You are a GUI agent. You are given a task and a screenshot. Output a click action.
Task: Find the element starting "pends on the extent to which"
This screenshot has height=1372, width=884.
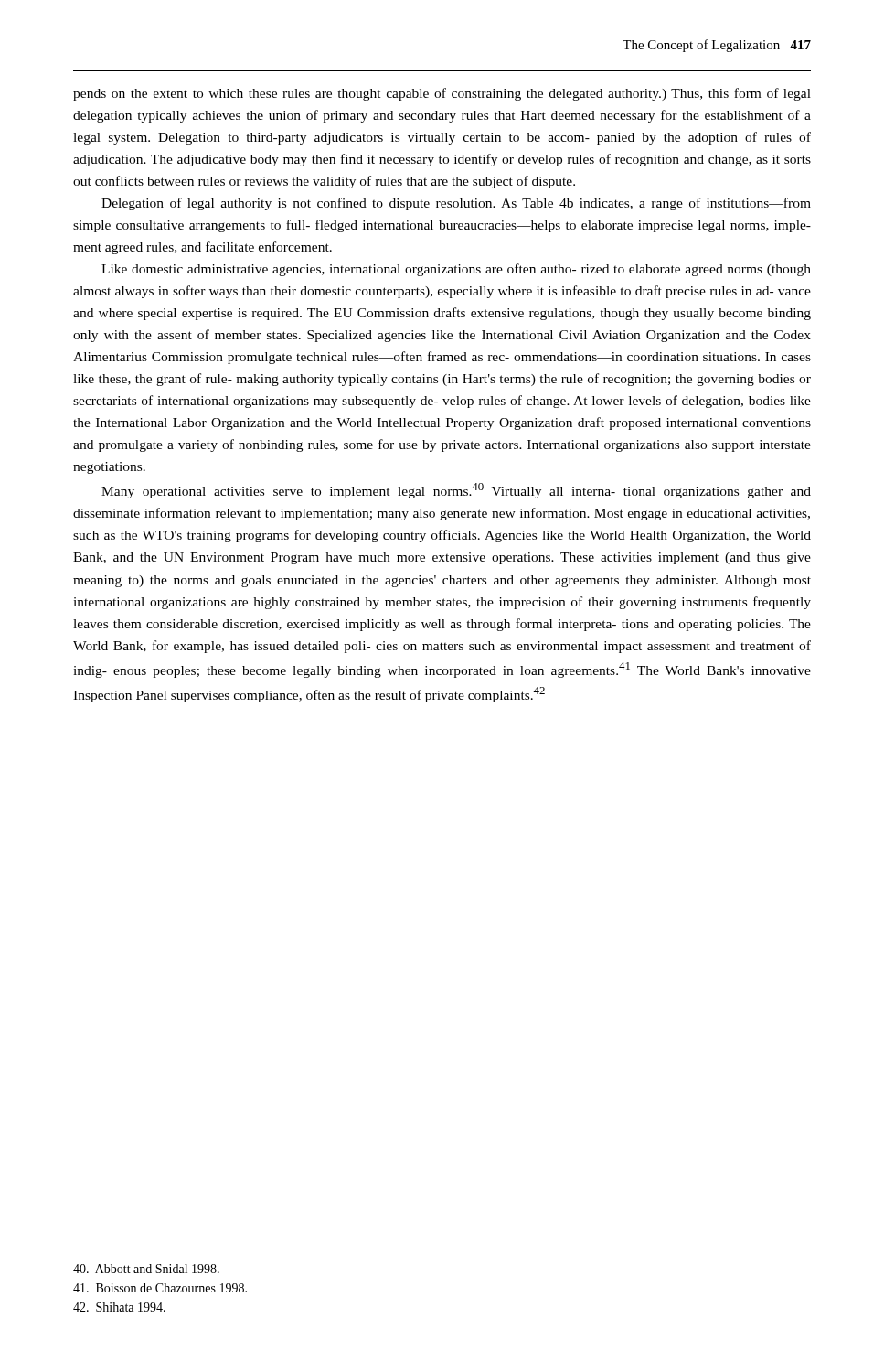(442, 137)
